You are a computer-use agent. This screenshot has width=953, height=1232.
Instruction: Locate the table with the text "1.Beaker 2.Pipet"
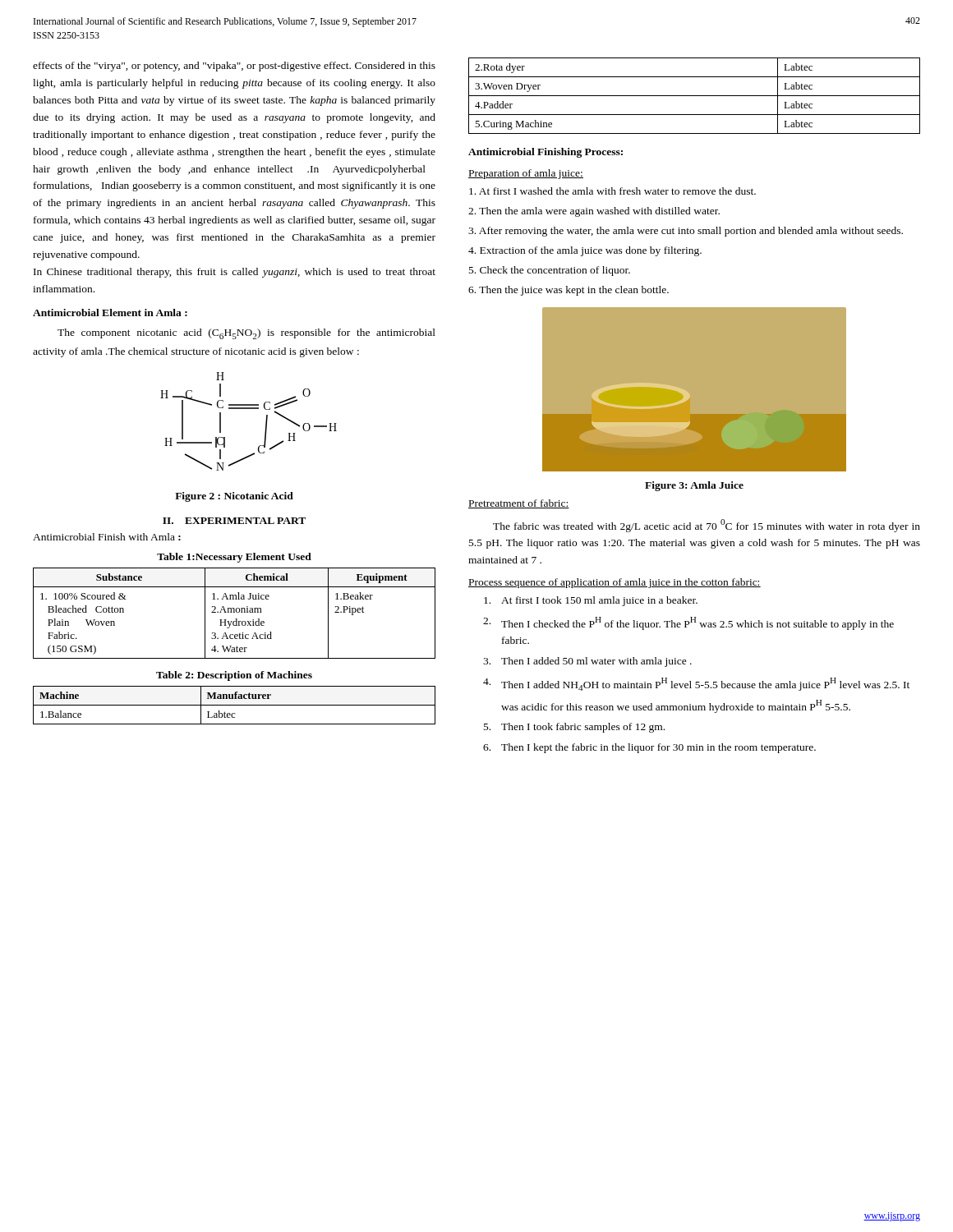(x=234, y=613)
